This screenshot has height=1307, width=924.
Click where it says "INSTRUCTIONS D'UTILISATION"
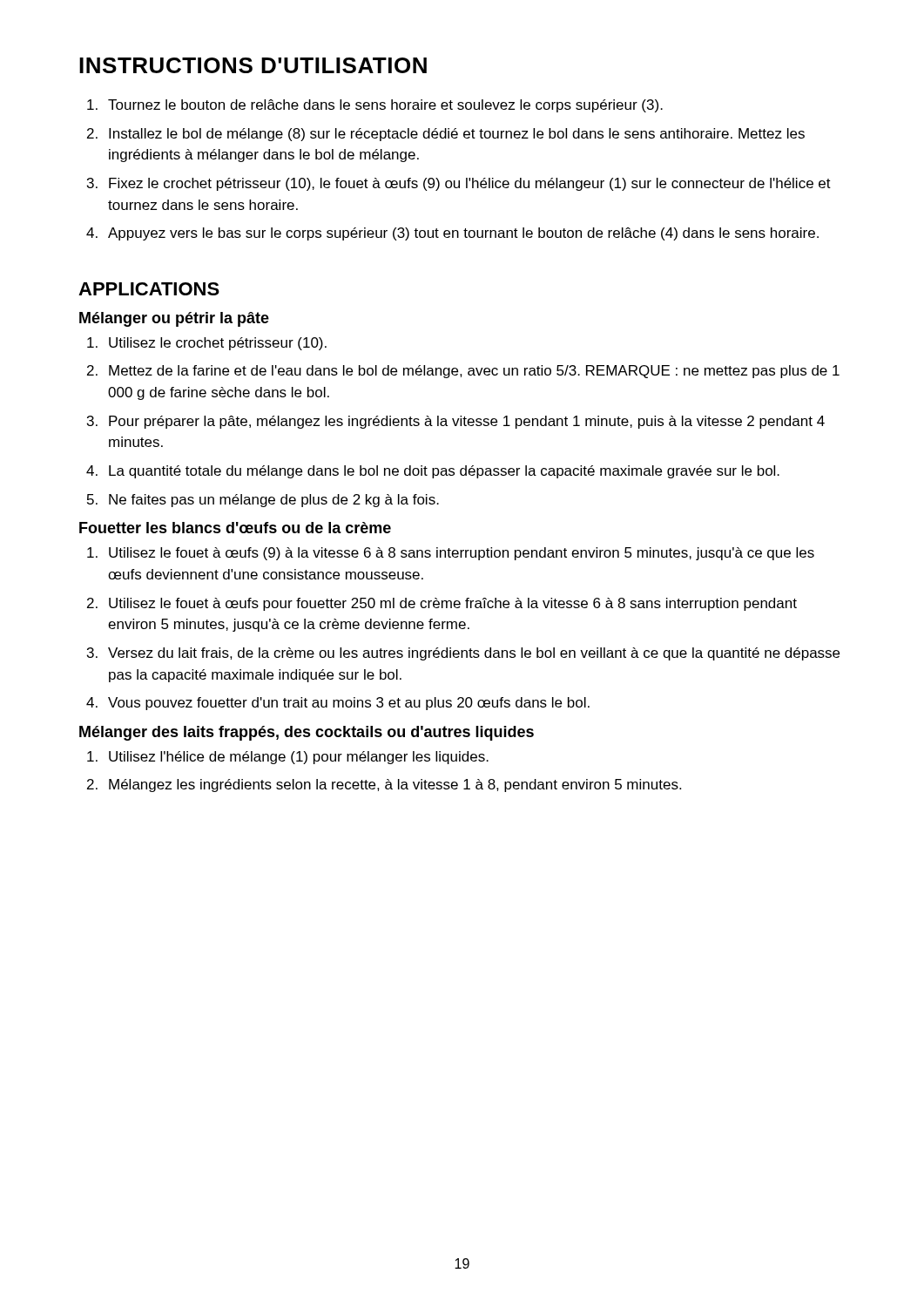(x=253, y=65)
